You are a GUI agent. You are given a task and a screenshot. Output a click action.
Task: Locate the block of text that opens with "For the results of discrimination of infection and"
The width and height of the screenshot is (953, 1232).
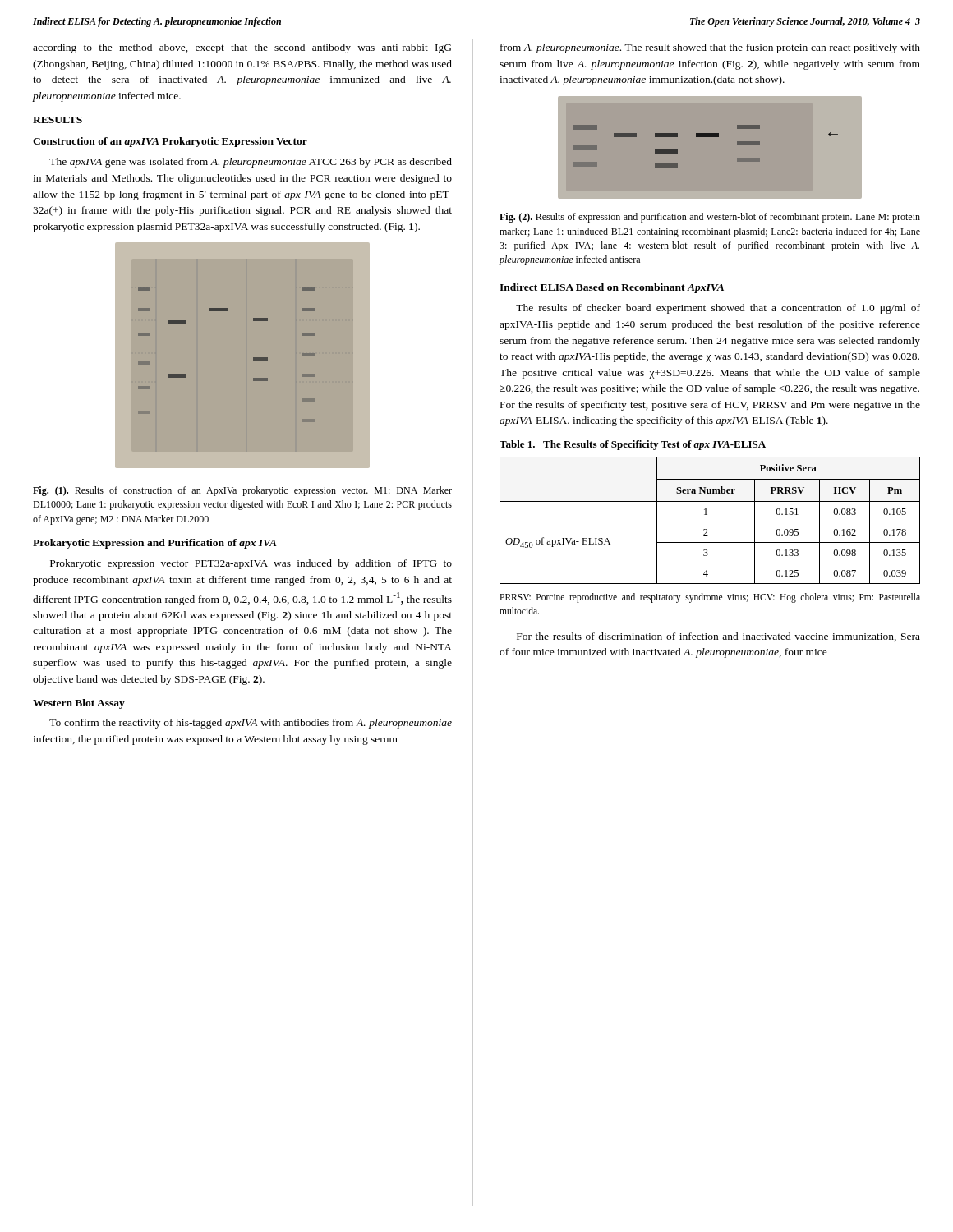coord(710,644)
